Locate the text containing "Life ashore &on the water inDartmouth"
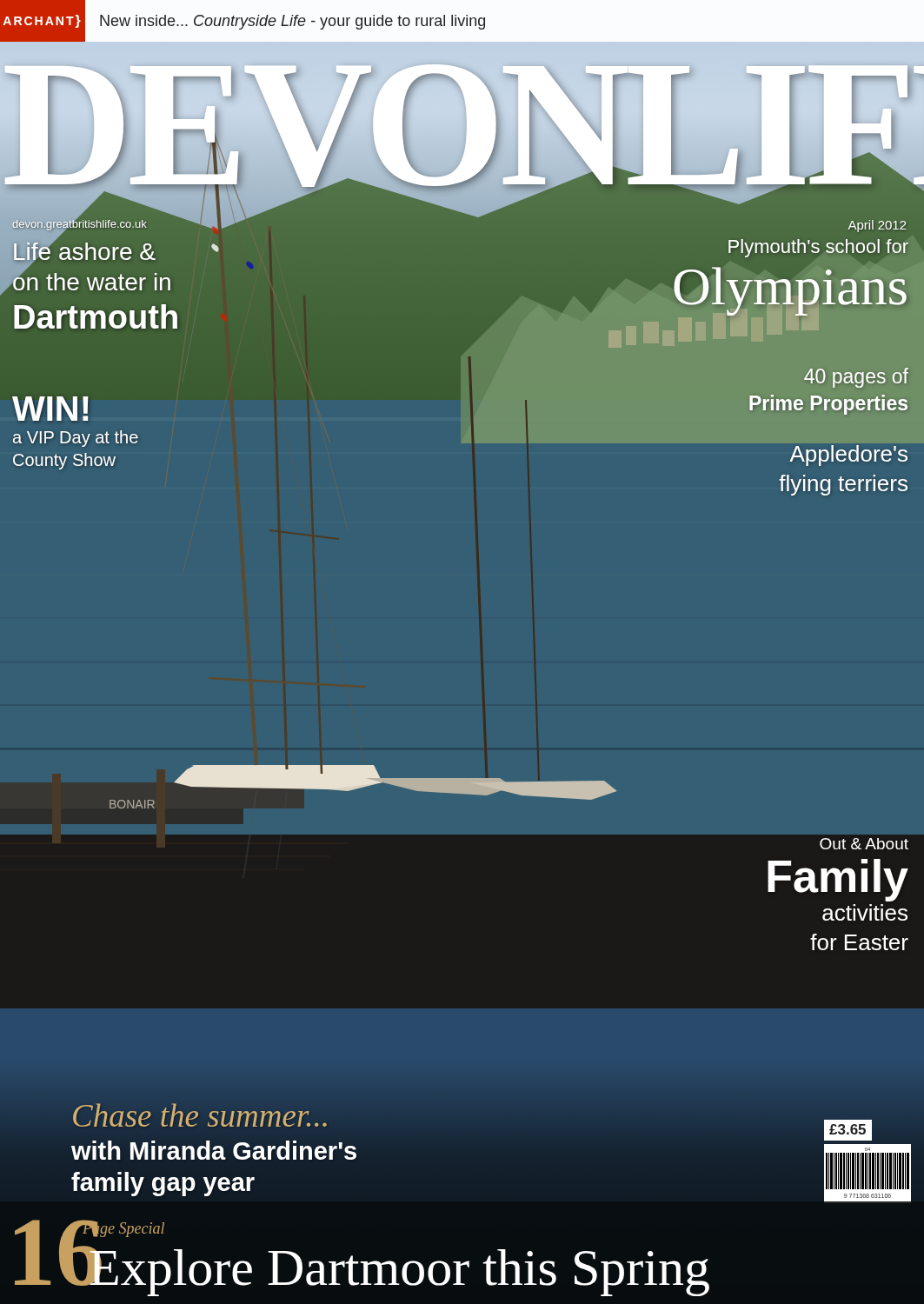The image size is (924, 1304). point(138,288)
